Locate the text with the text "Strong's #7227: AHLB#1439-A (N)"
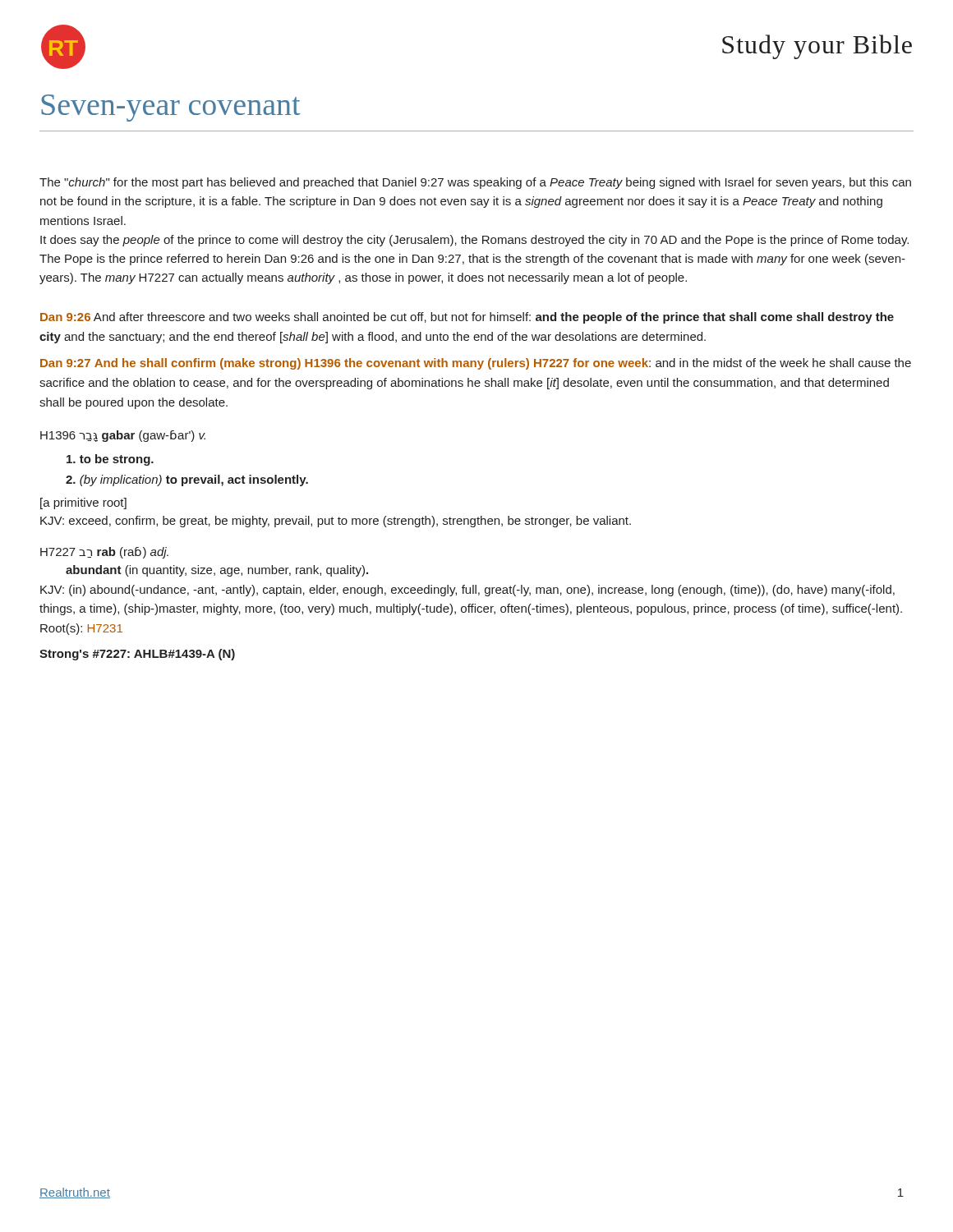 [137, 654]
